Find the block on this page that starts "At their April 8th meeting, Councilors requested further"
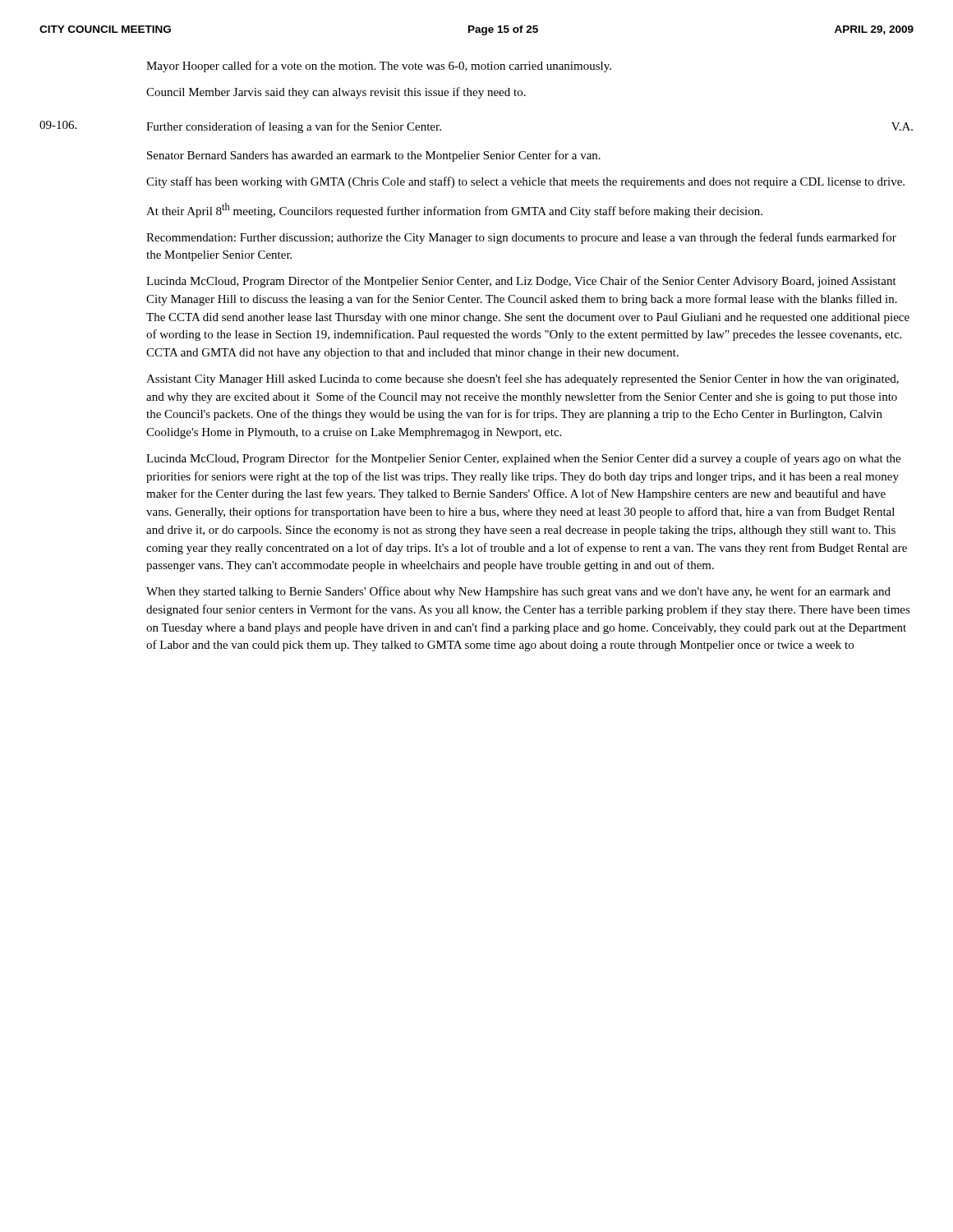The width and height of the screenshot is (953, 1232). click(455, 209)
